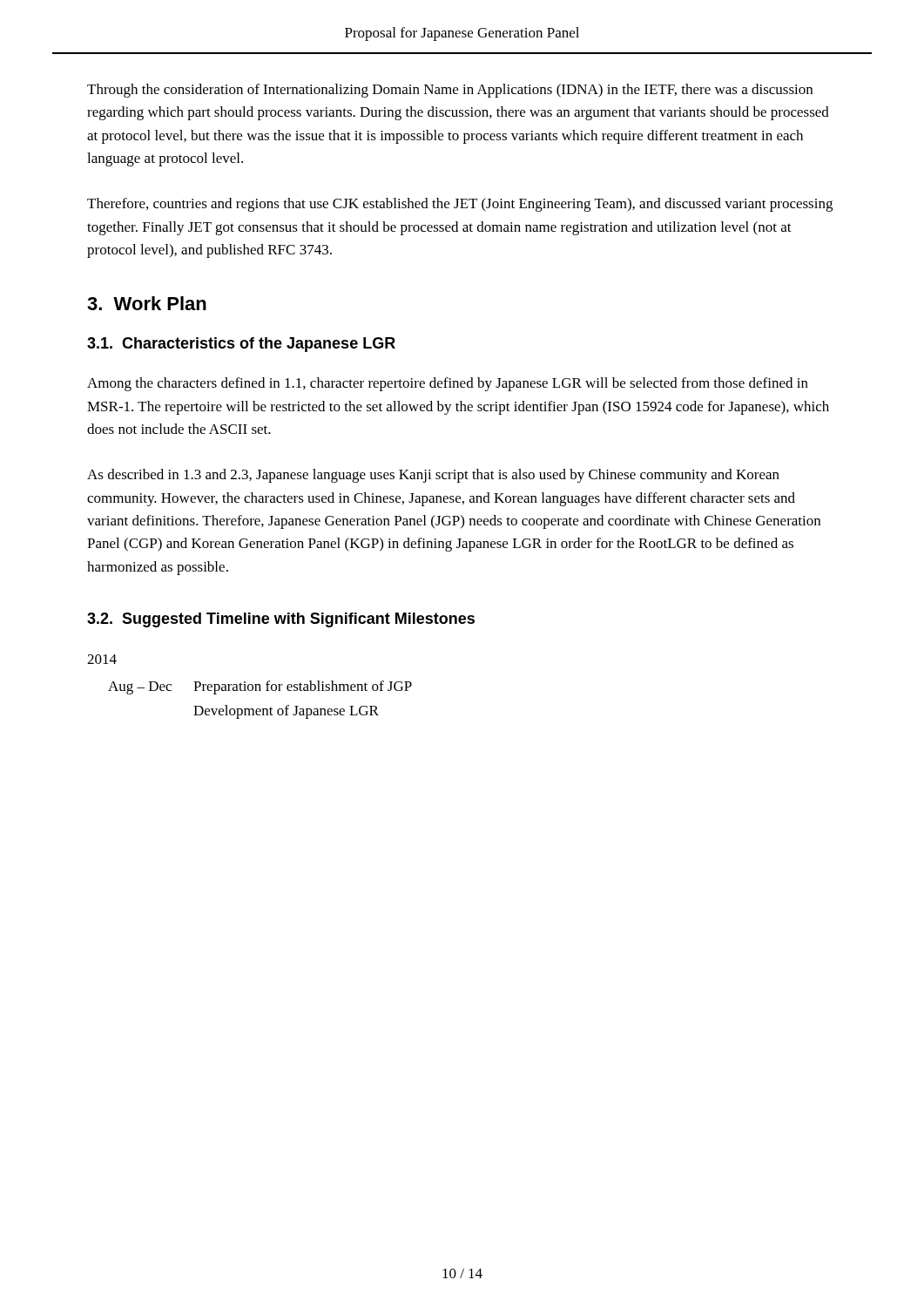Locate the block of text that opens with "2014 Aug – Dec"
Viewport: 924px width, 1307px height.
click(x=102, y=659)
